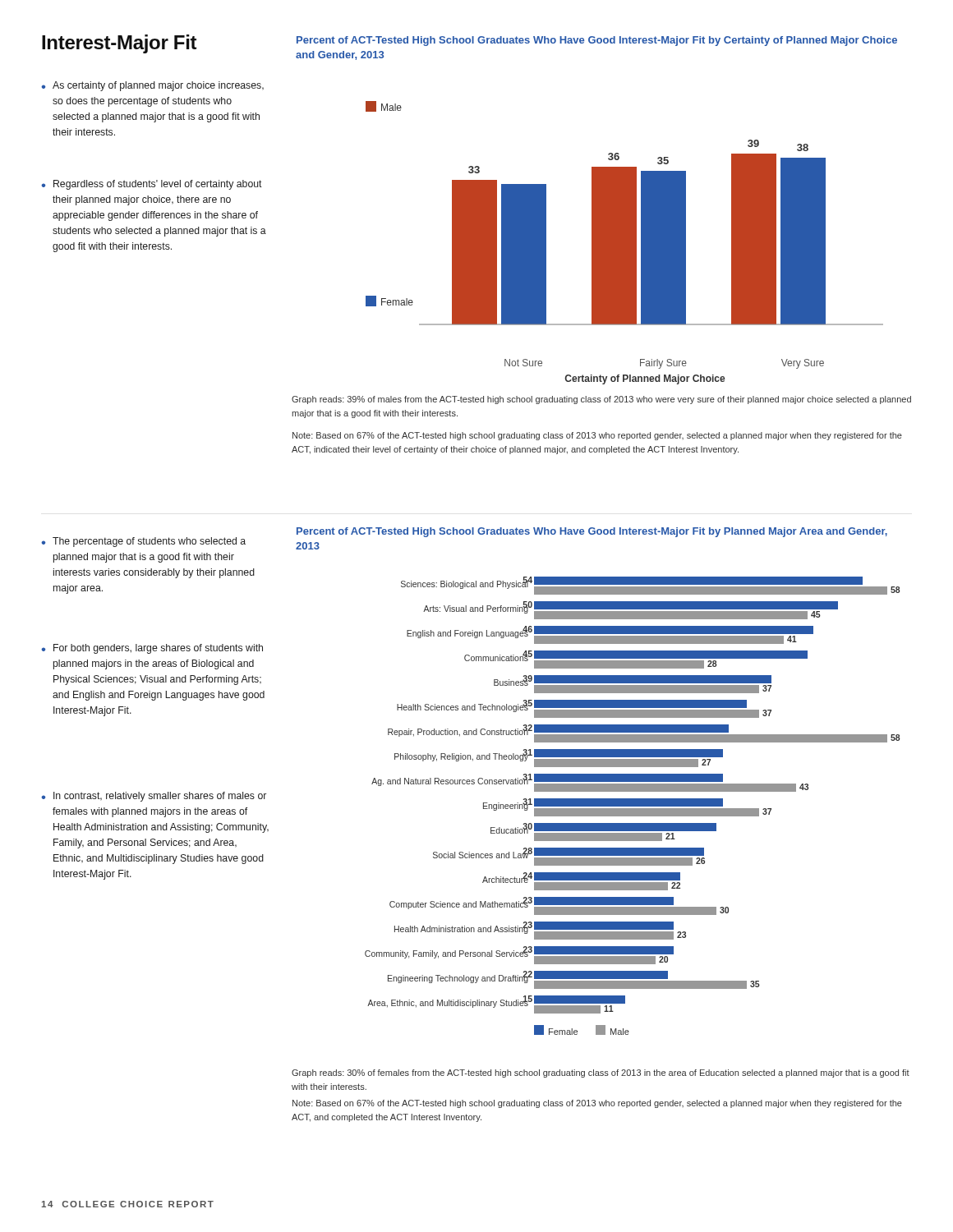Select the caption containing "Graph reads: 39% of"

point(602,406)
